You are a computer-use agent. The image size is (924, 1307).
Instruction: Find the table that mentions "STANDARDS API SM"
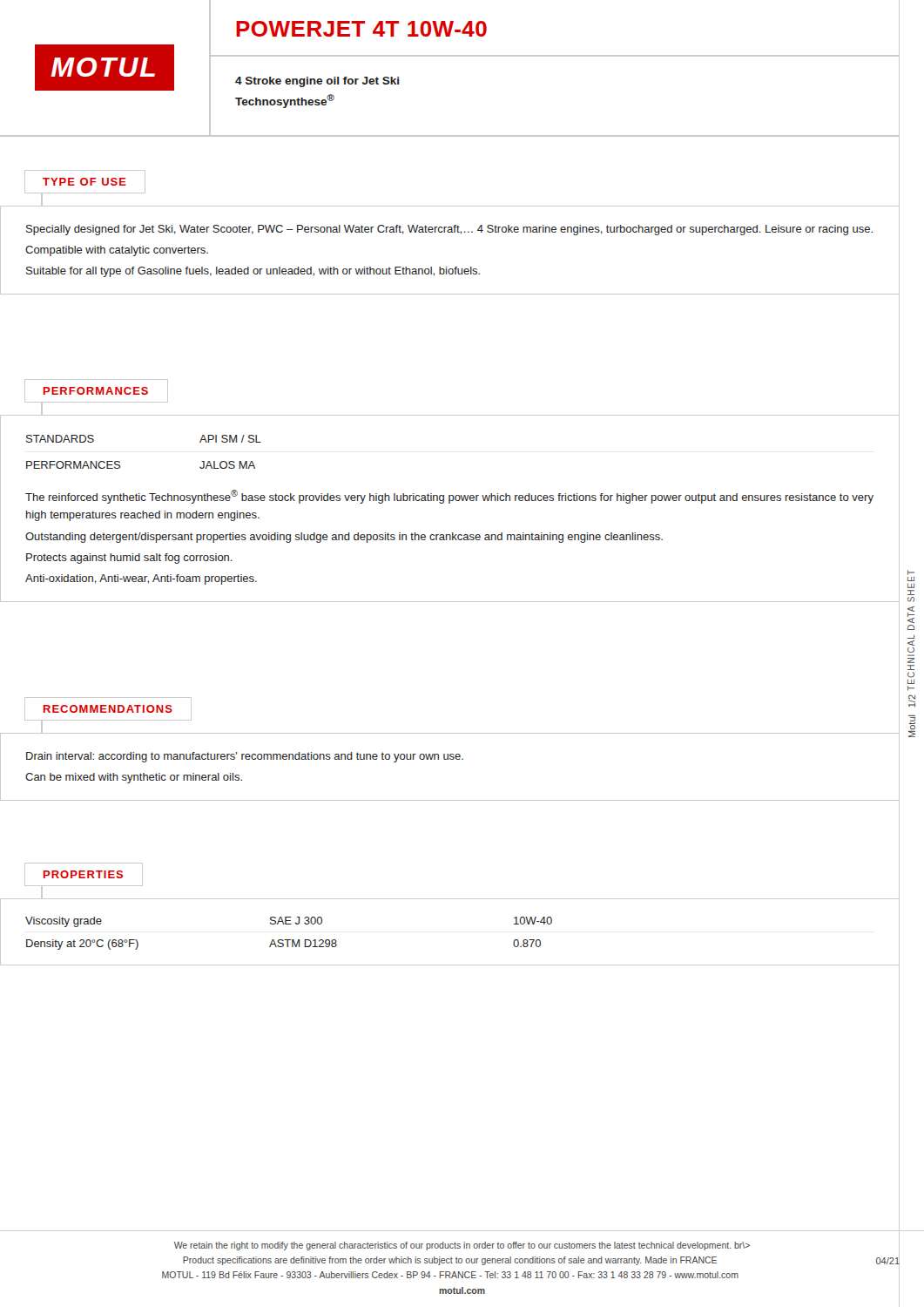click(450, 452)
